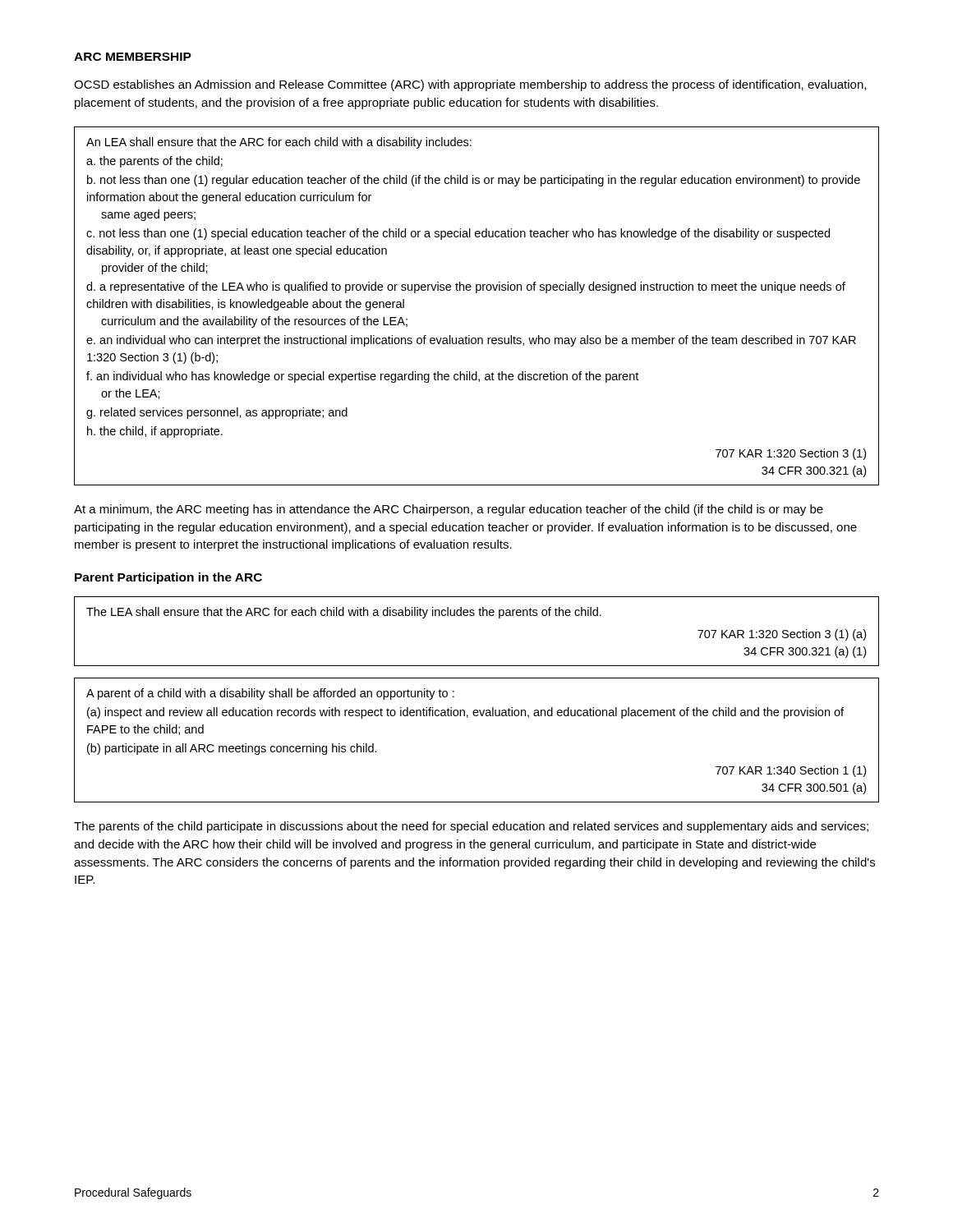Find the table that mentions "The LEA shall ensure that"
Image resolution: width=953 pixels, height=1232 pixels.
(x=476, y=631)
